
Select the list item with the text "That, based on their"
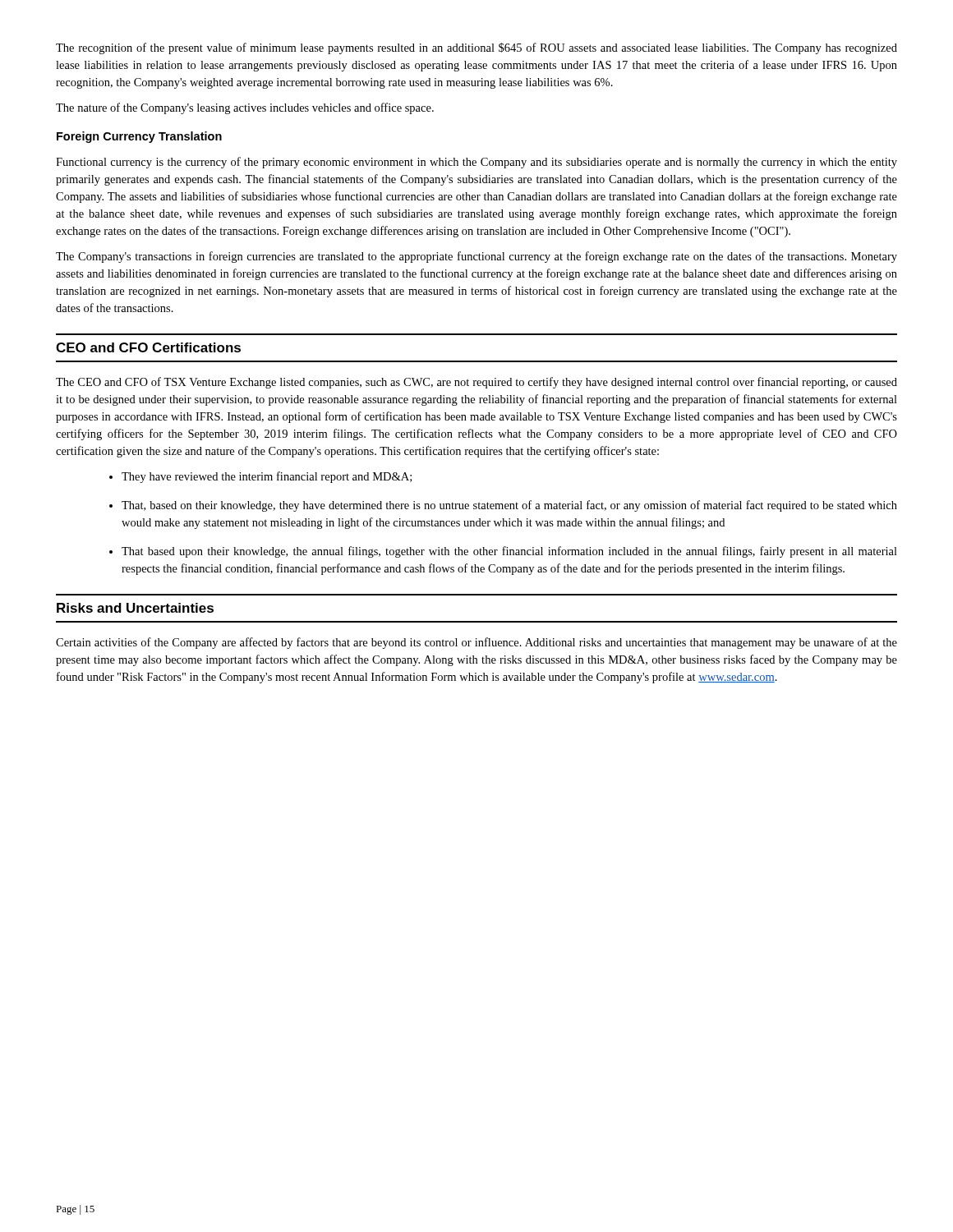pos(509,514)
